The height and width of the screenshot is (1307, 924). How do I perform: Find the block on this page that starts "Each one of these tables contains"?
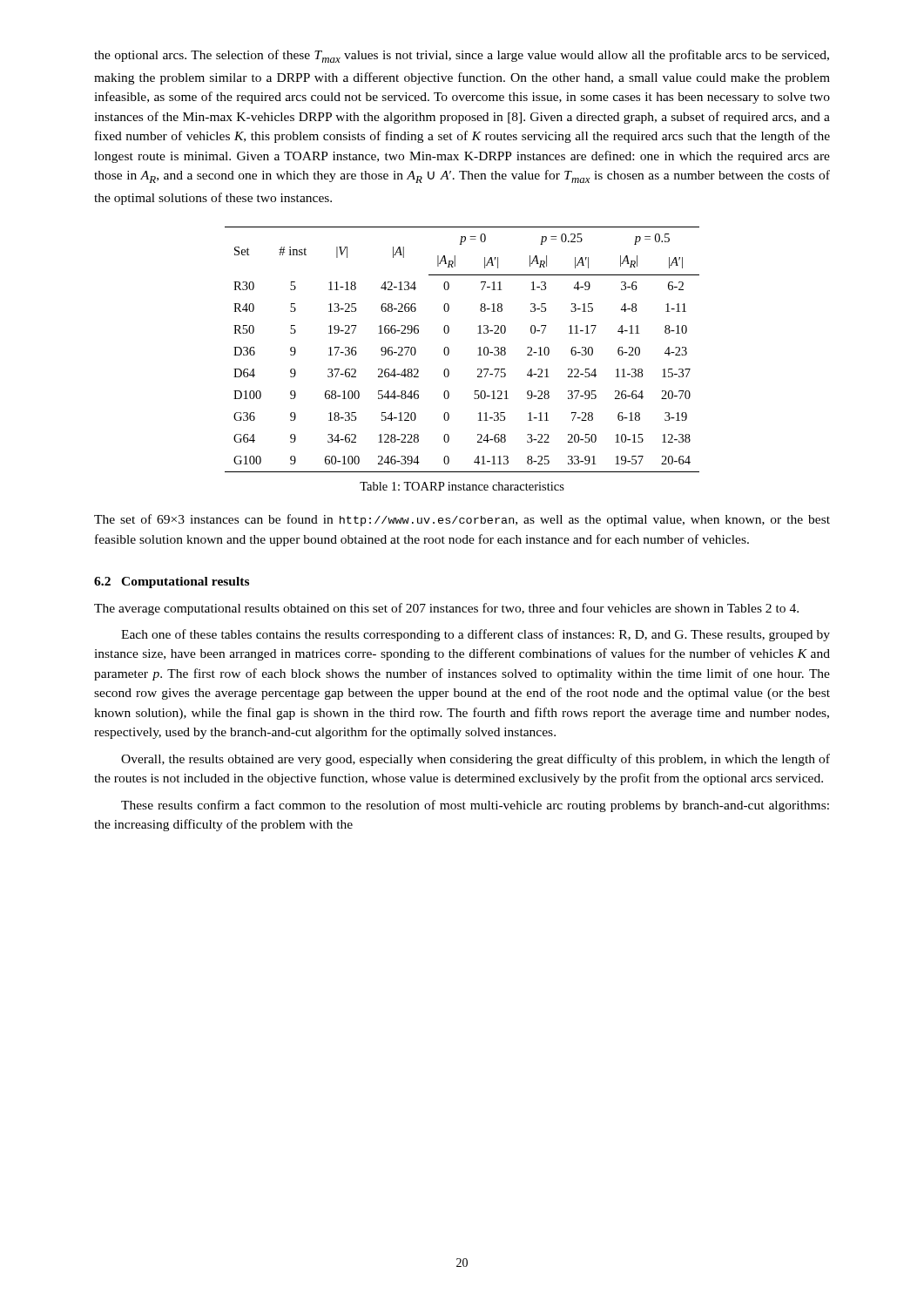tap(462, 683)
